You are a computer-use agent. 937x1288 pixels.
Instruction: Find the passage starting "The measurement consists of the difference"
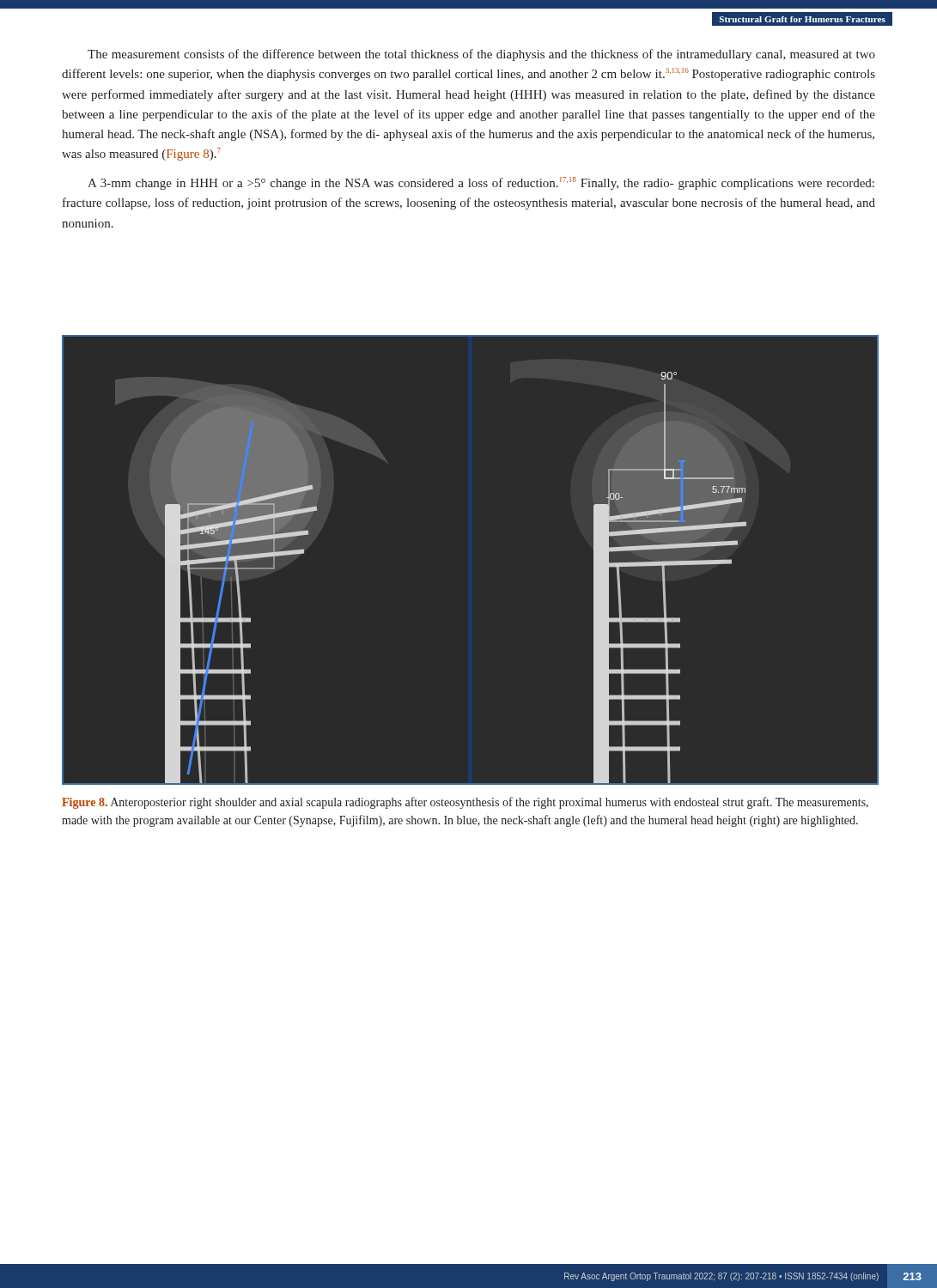(x=468, y=139)
